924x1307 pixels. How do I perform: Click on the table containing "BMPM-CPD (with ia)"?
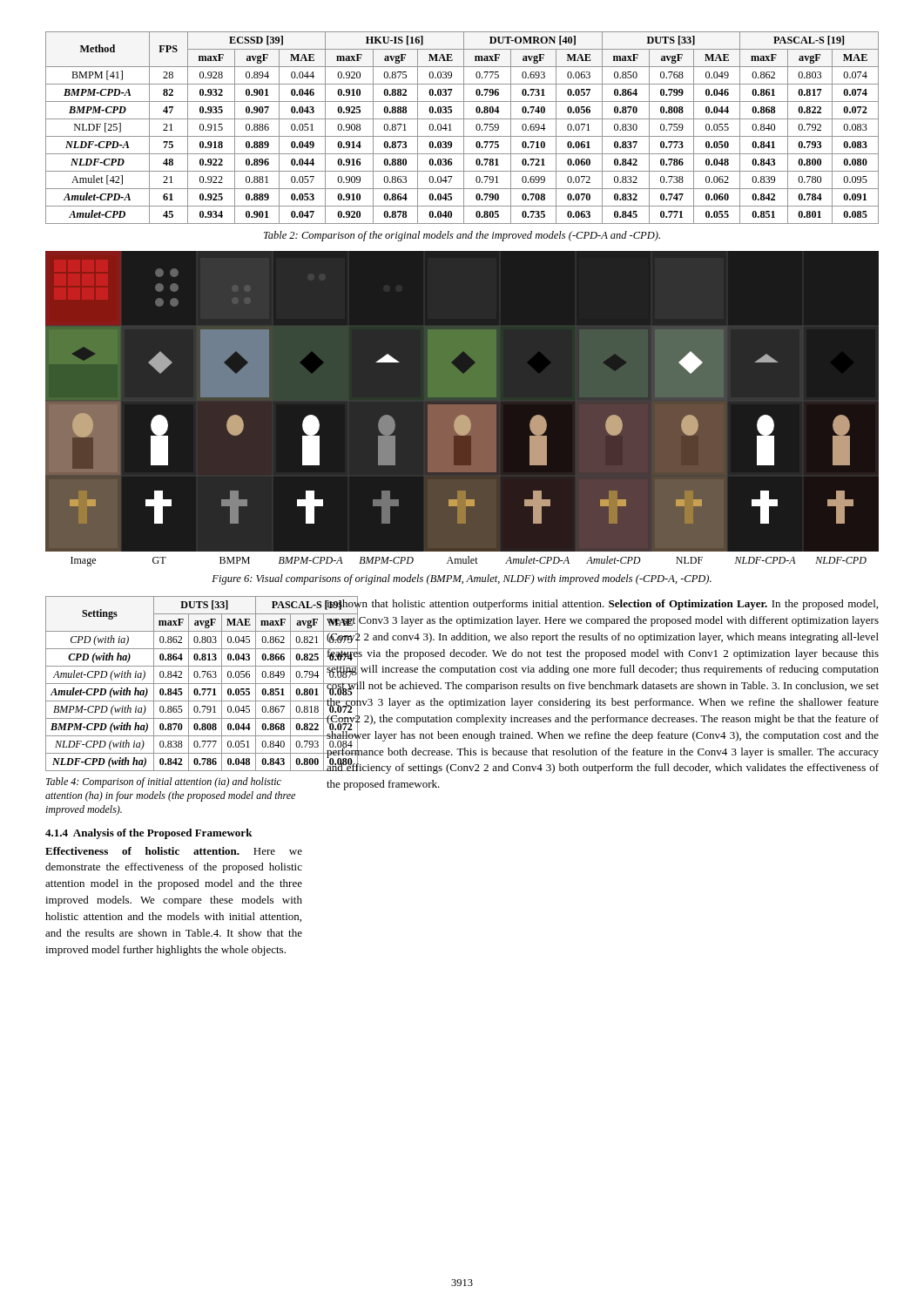point(174,684)
